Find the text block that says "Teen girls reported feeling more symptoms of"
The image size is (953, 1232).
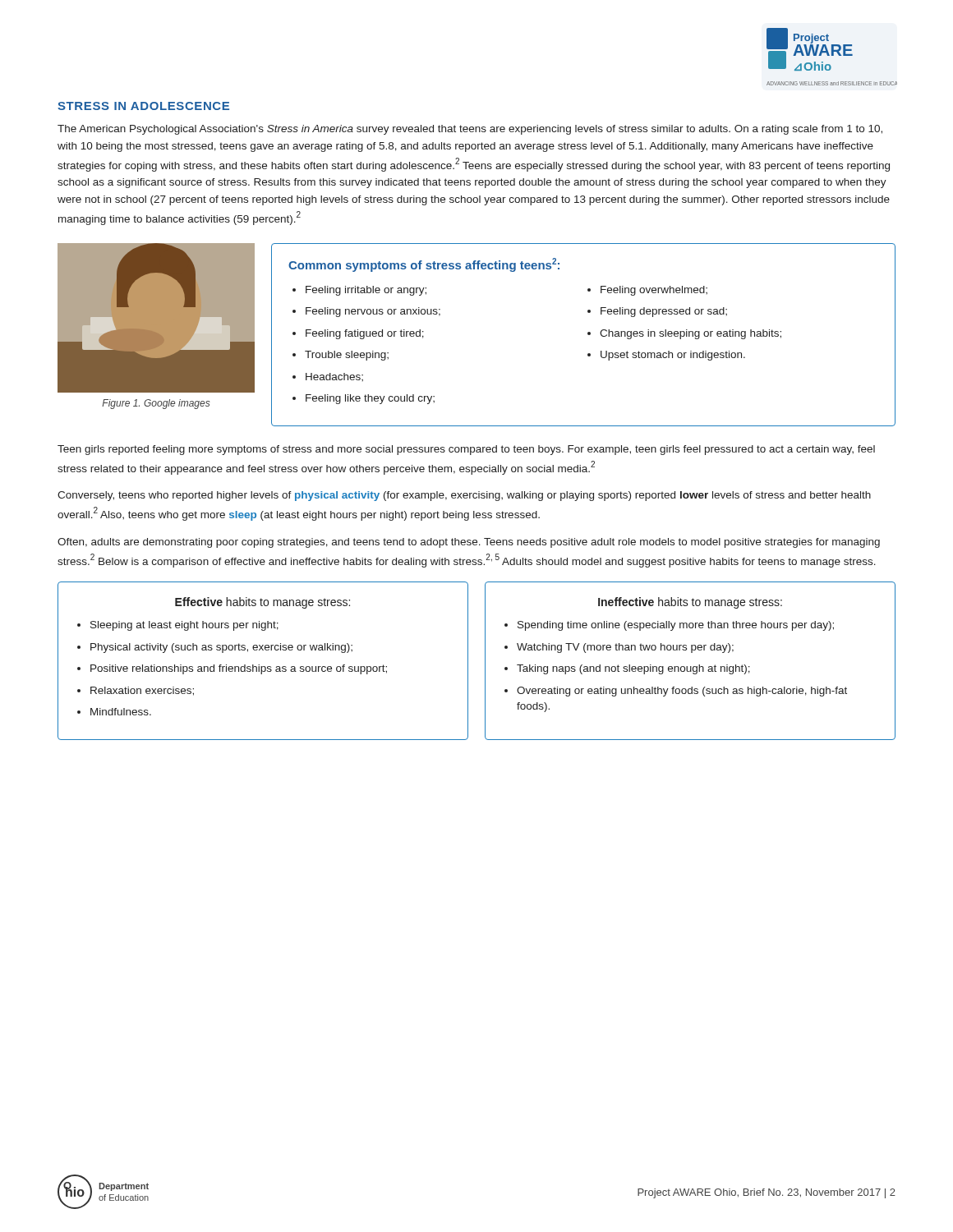[466, 458]
